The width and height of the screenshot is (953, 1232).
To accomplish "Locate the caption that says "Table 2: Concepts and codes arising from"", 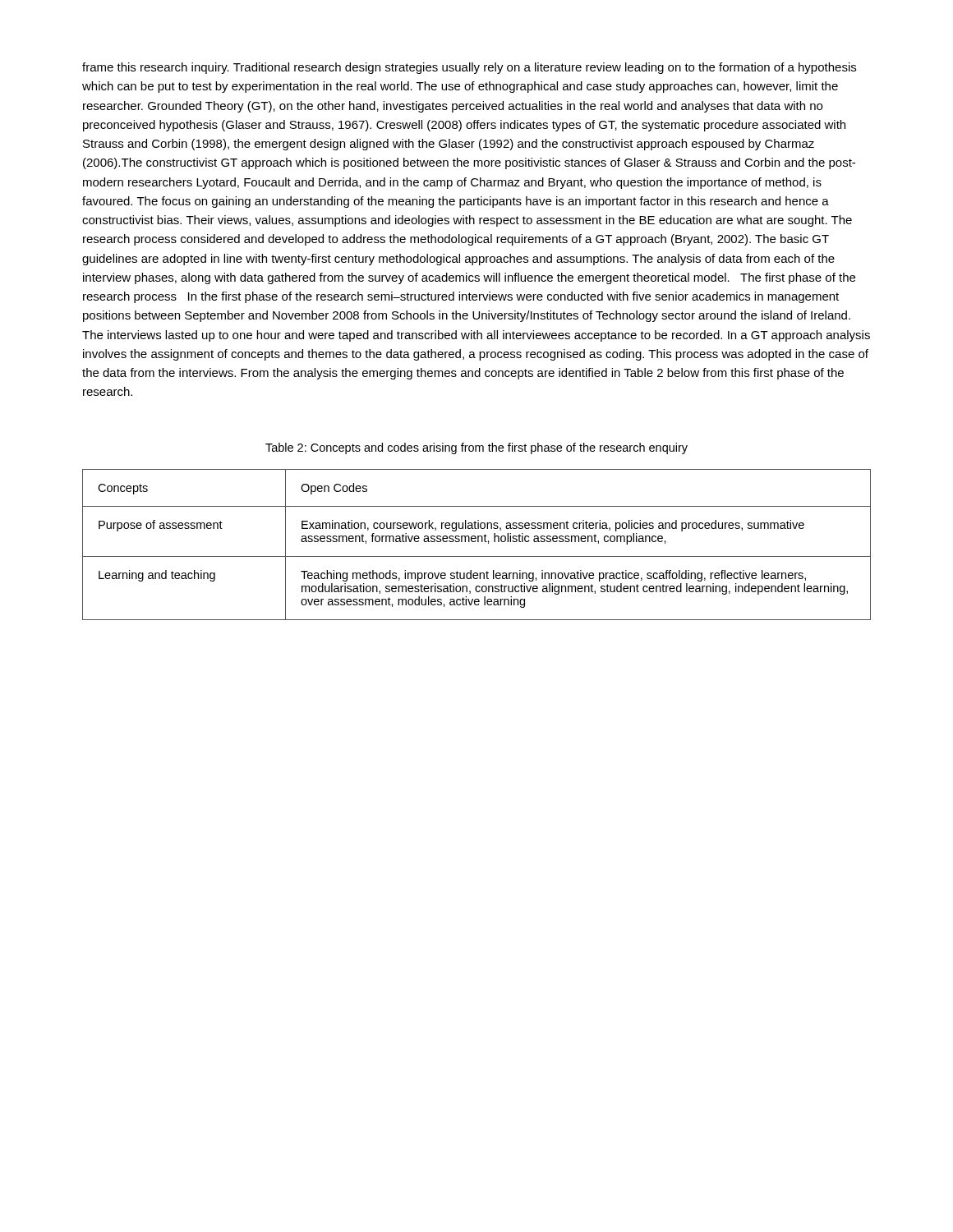I will coord(476,447).
